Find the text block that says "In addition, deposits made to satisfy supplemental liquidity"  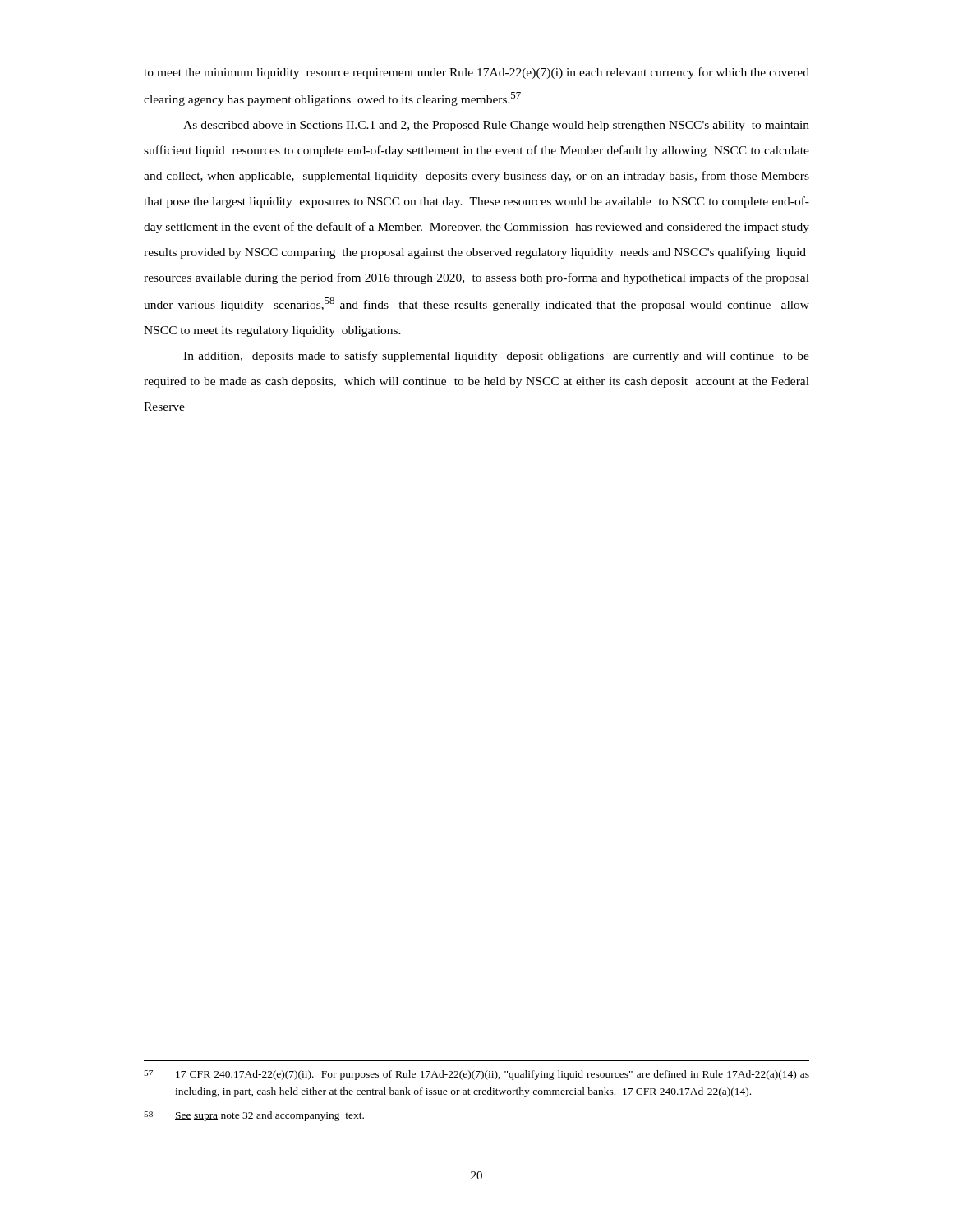click(476, 381)
